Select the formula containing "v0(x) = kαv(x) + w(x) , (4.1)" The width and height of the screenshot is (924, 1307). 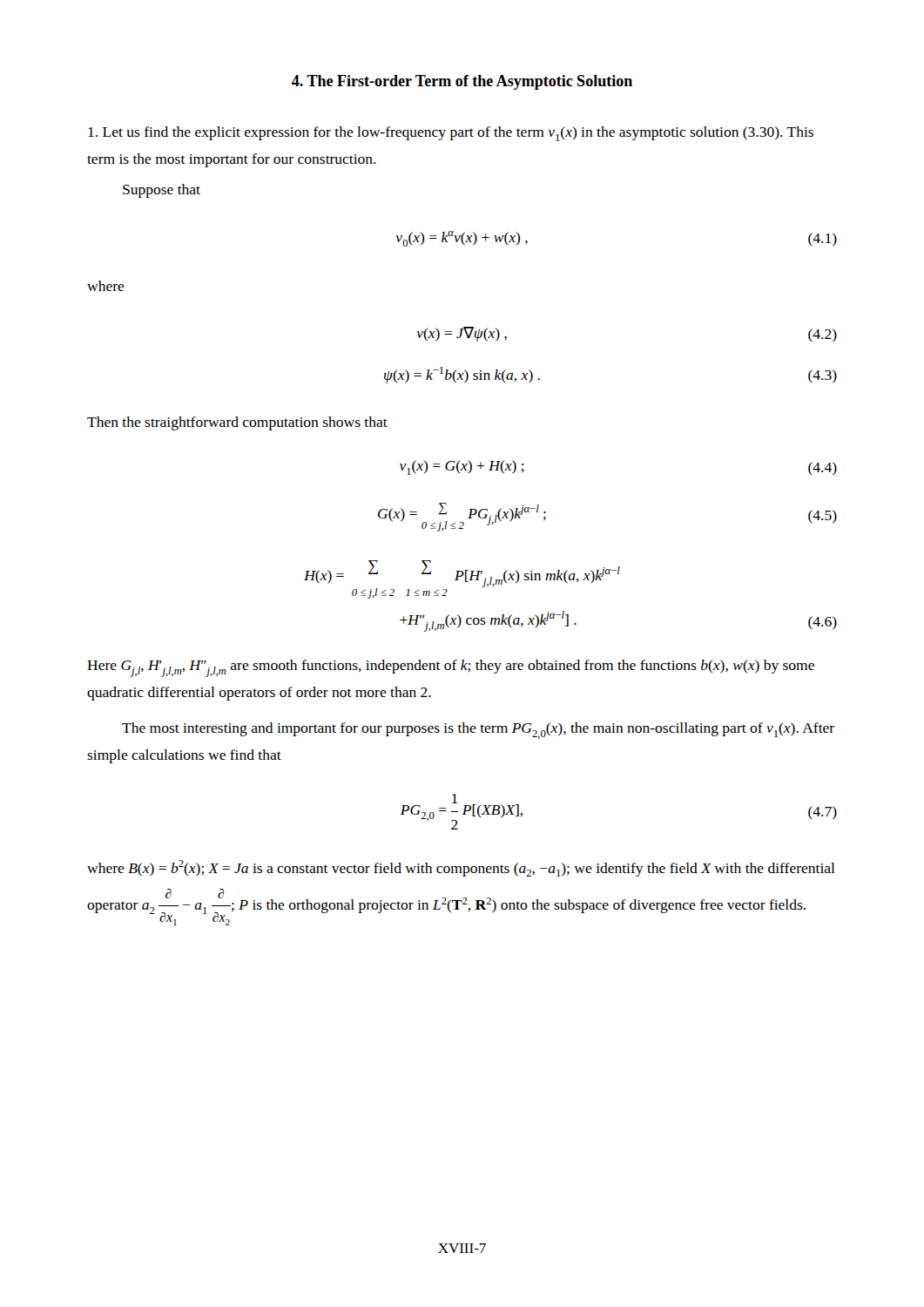(x=457, y=238)
